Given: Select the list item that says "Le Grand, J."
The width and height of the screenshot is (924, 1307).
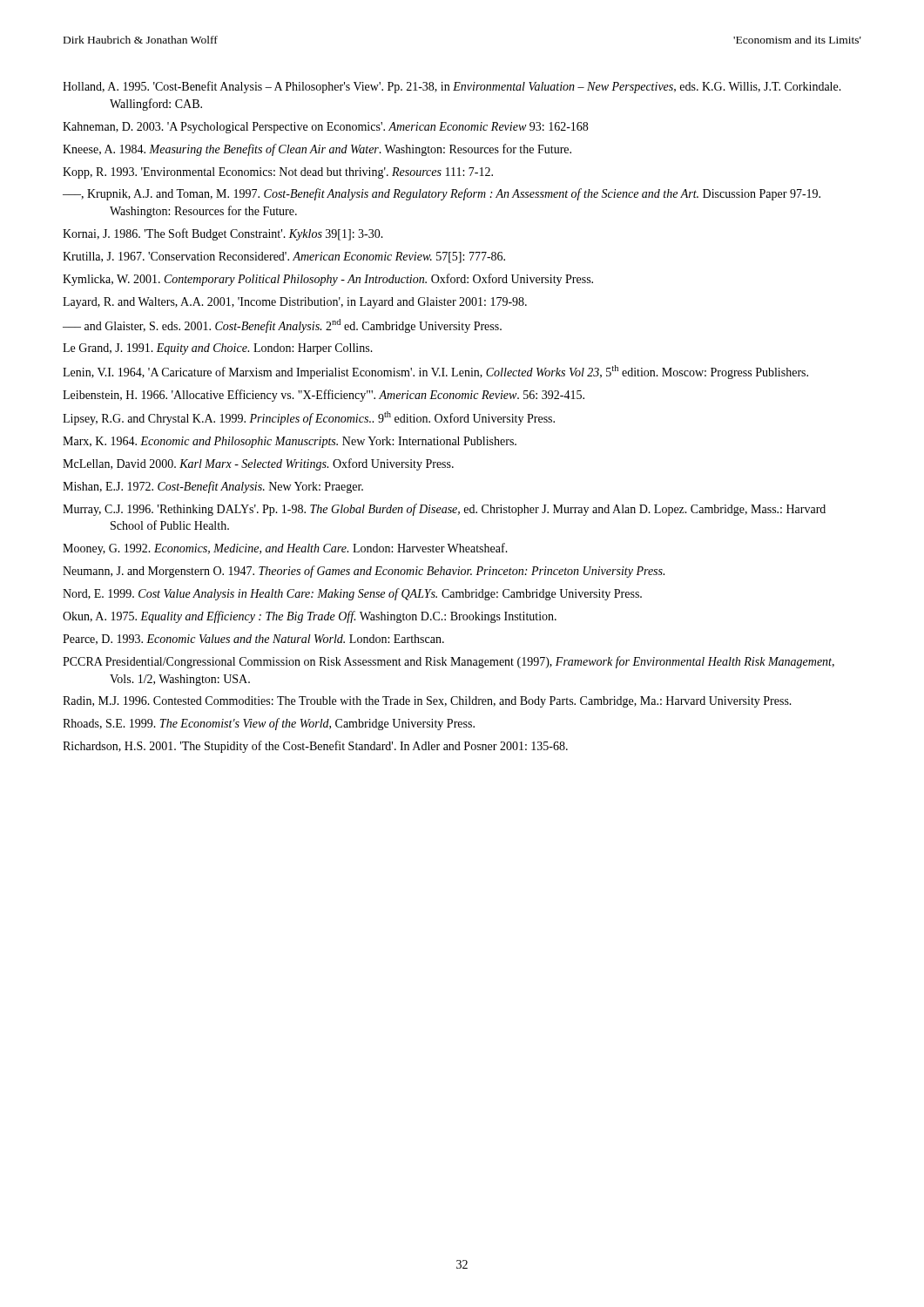Looking at the screenshot, I should 218,348.
